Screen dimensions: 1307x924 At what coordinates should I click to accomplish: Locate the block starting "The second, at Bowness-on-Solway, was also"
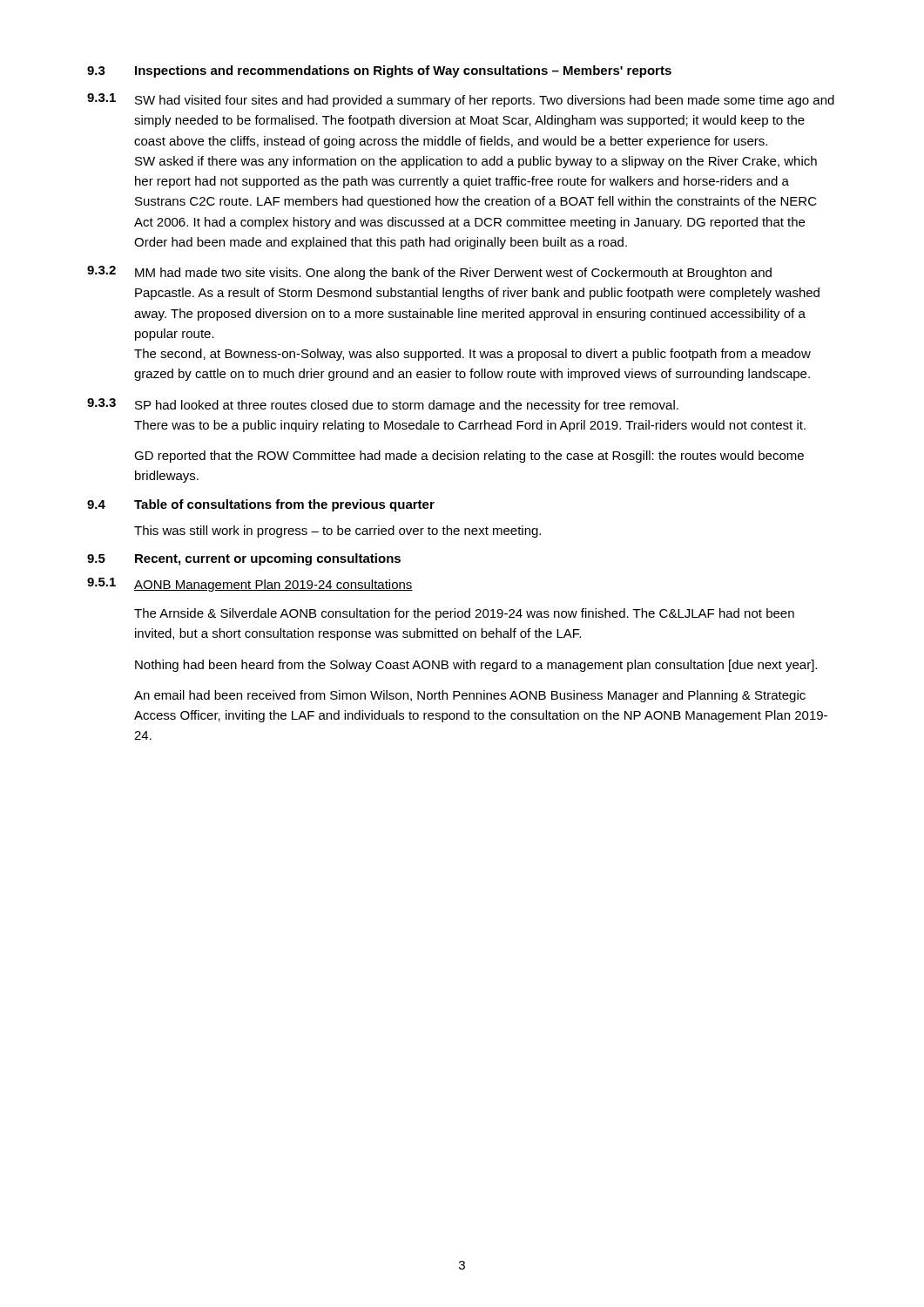point(485,364)
